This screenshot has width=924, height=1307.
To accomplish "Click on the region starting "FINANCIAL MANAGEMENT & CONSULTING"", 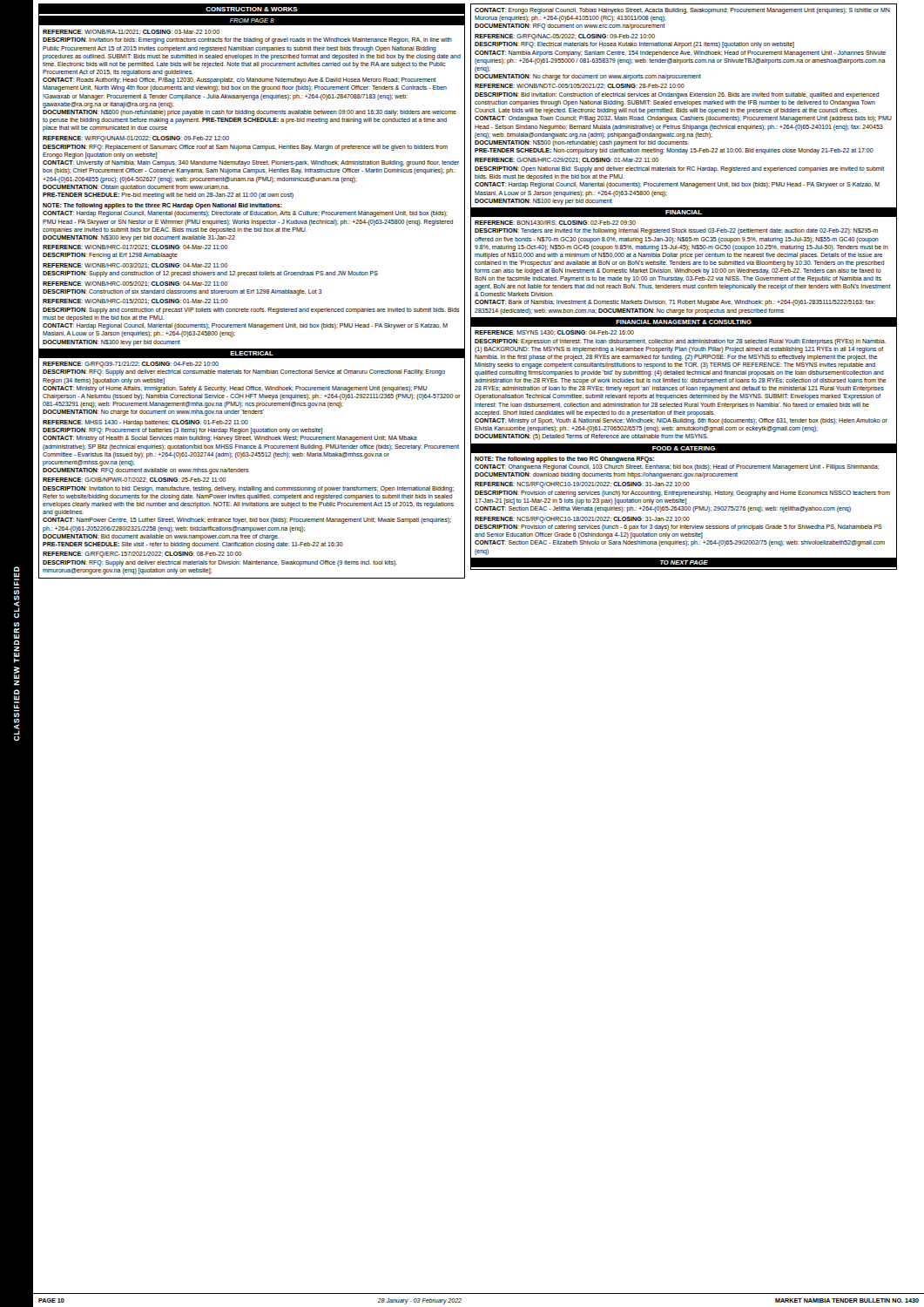I will (684, 322).
